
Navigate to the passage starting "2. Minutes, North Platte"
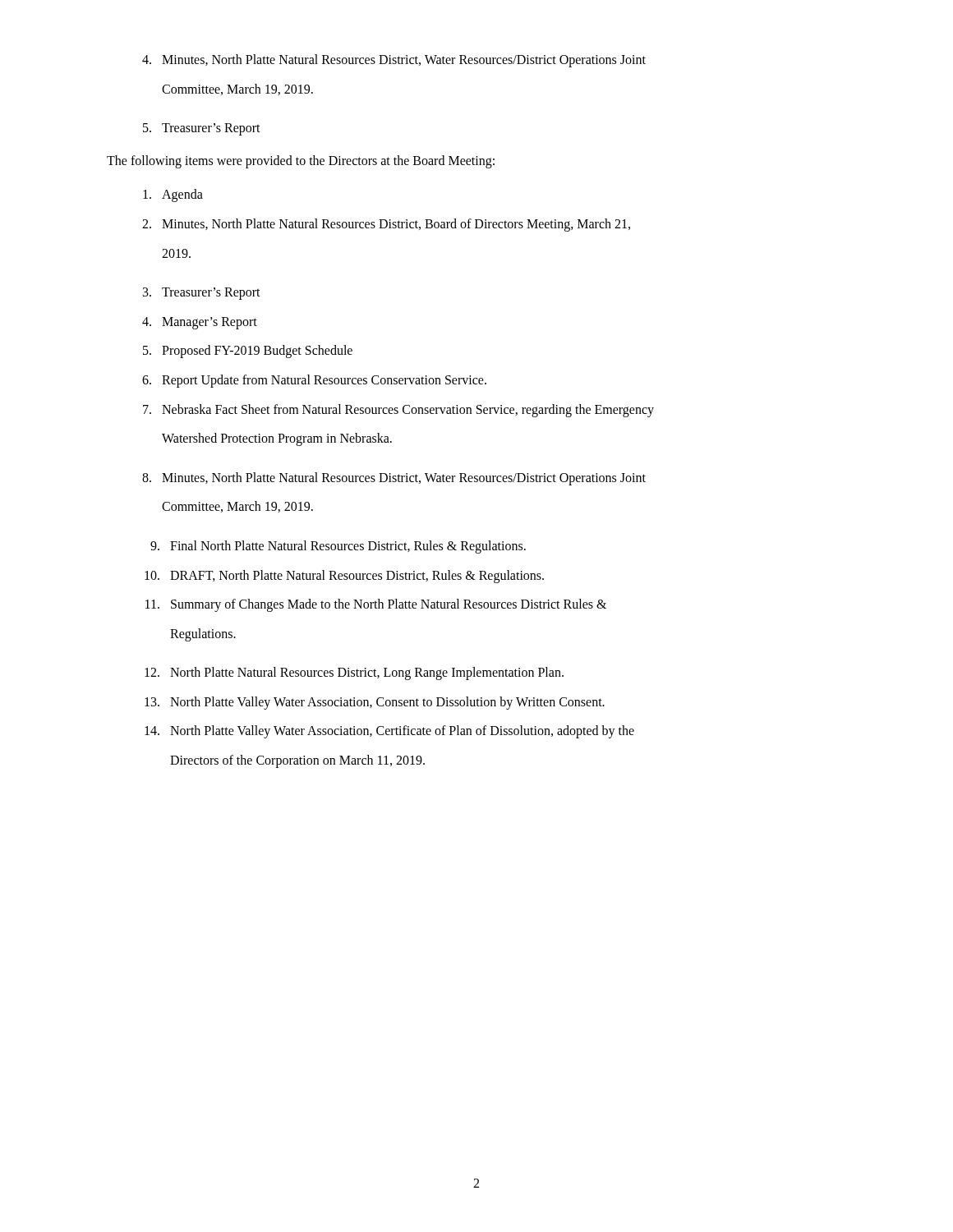pos(456,239)
